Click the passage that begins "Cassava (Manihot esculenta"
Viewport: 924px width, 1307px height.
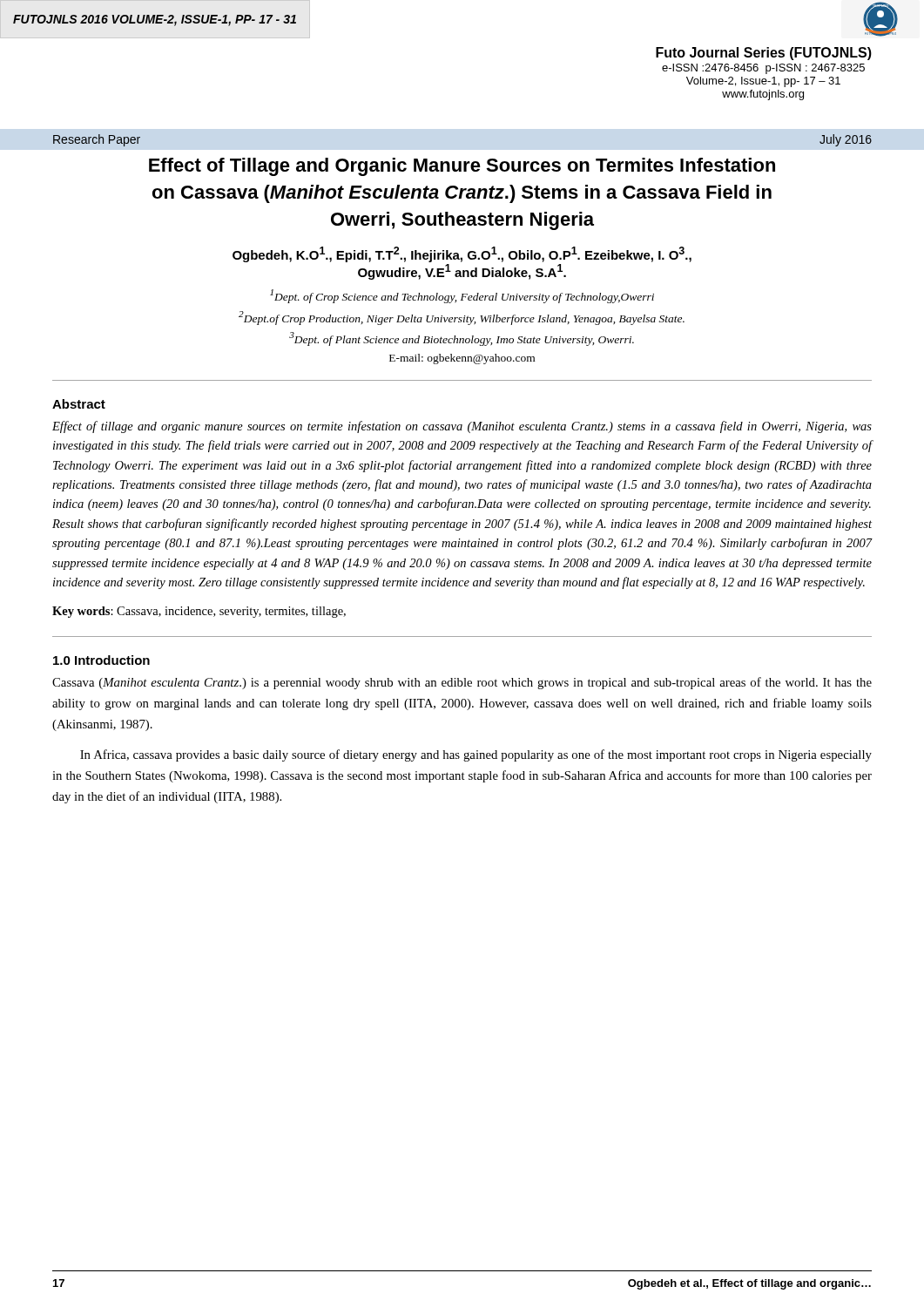(462, 703)
